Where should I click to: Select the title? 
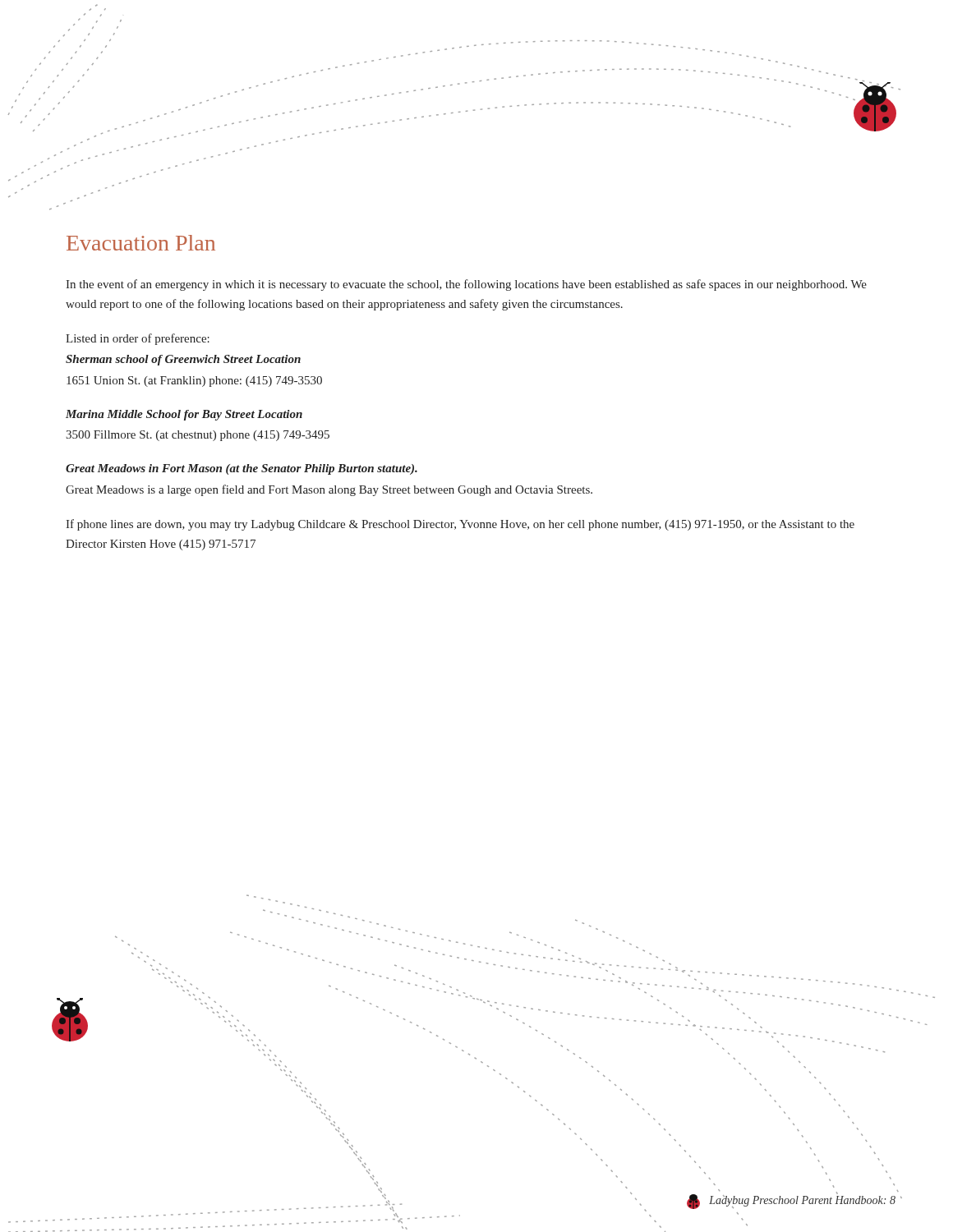(476, 243)
